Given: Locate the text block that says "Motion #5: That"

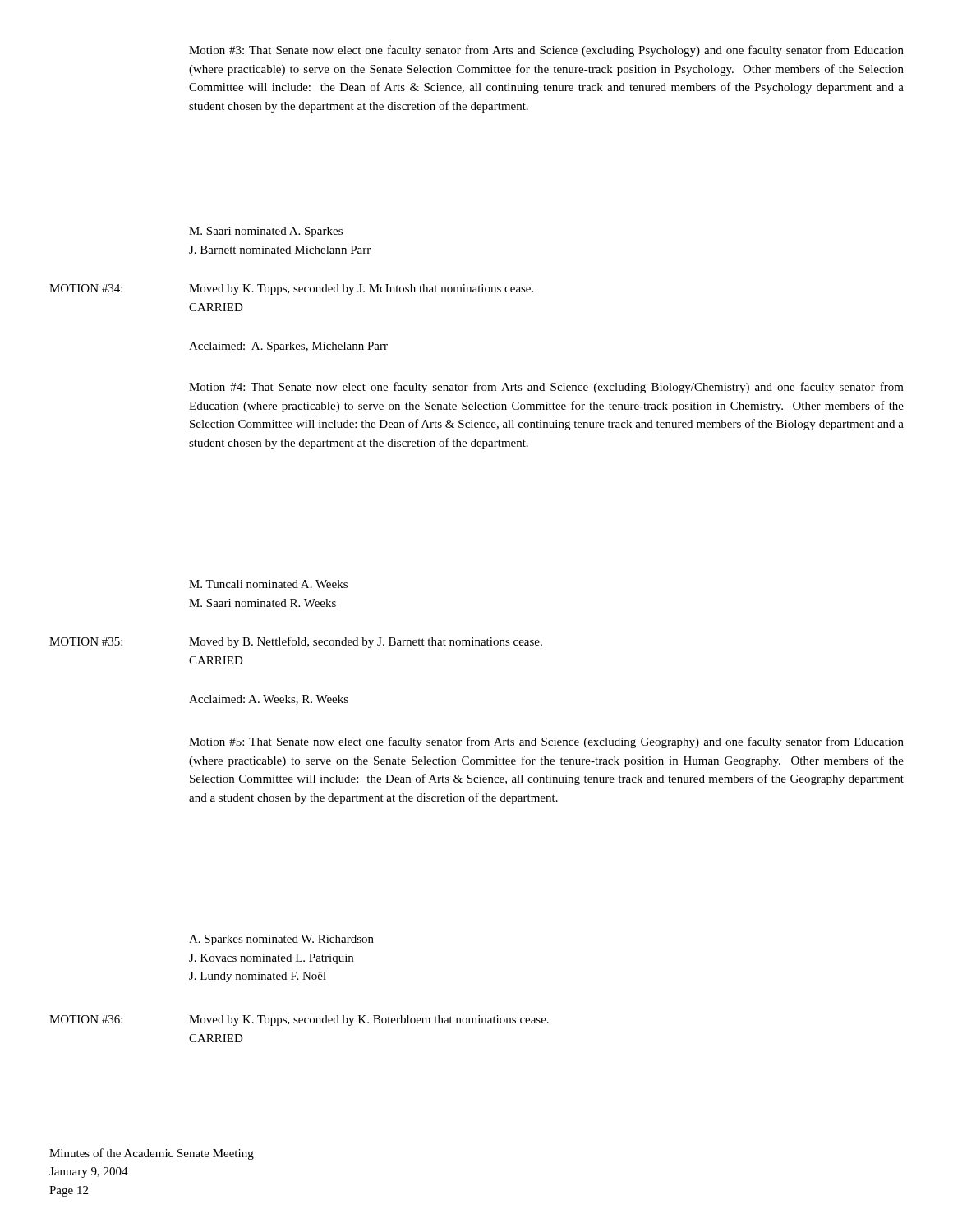Looking at the screenshot, I should (x=546, y=769).
